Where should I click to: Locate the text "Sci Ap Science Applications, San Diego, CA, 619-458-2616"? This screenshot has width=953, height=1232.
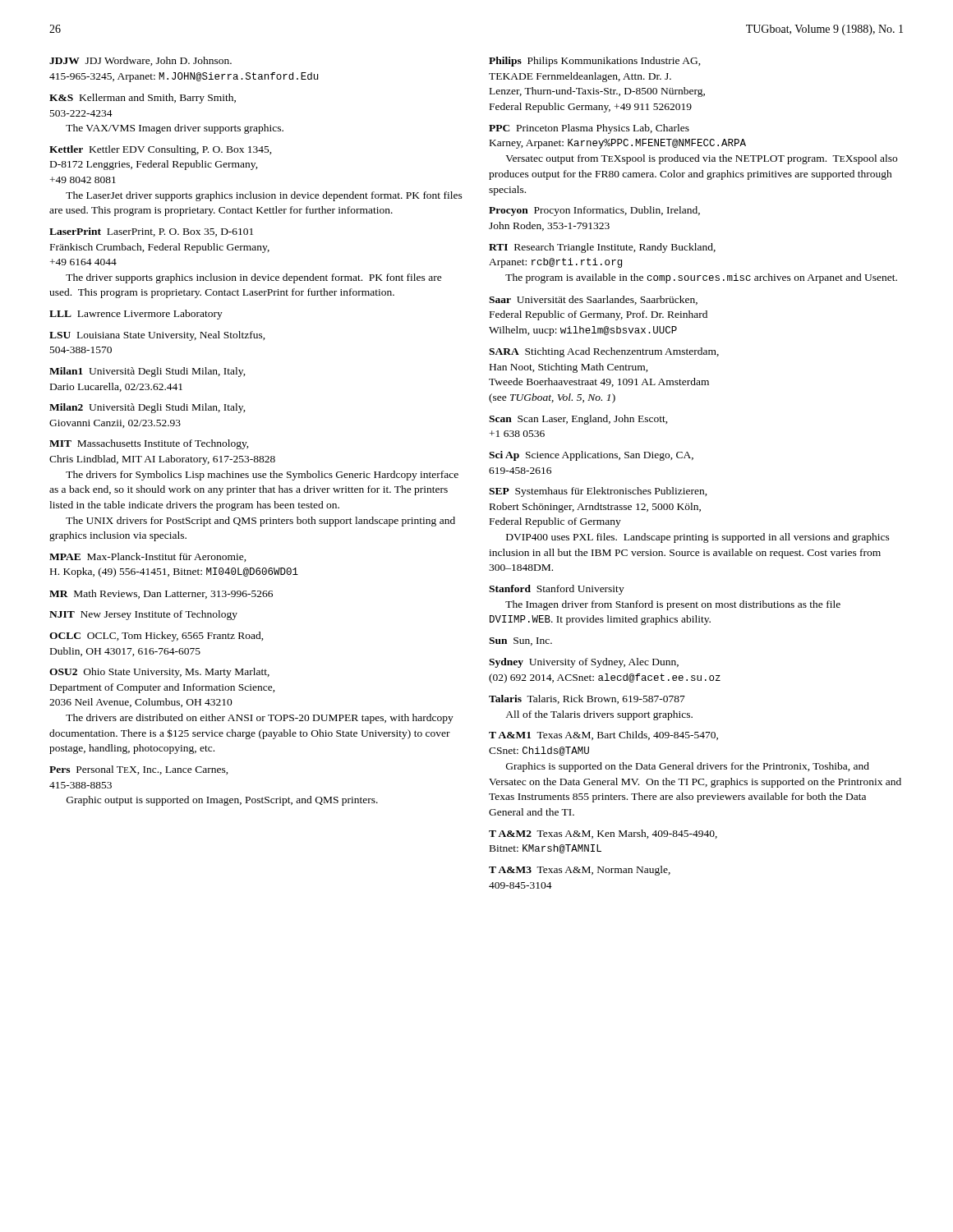tap(591, 462)
